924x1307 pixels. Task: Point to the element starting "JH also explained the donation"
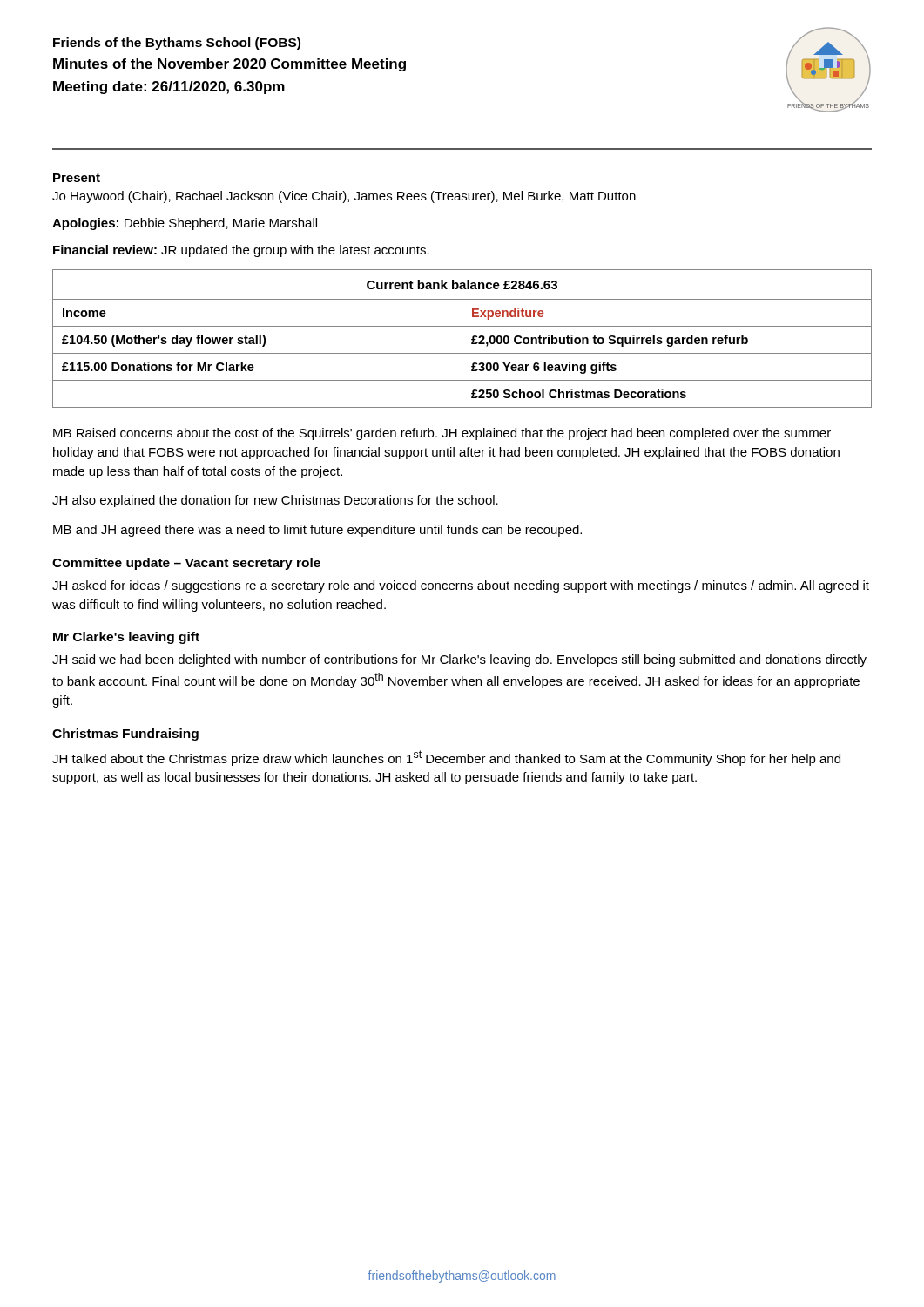pyautogui.click(x=462, y=500)
